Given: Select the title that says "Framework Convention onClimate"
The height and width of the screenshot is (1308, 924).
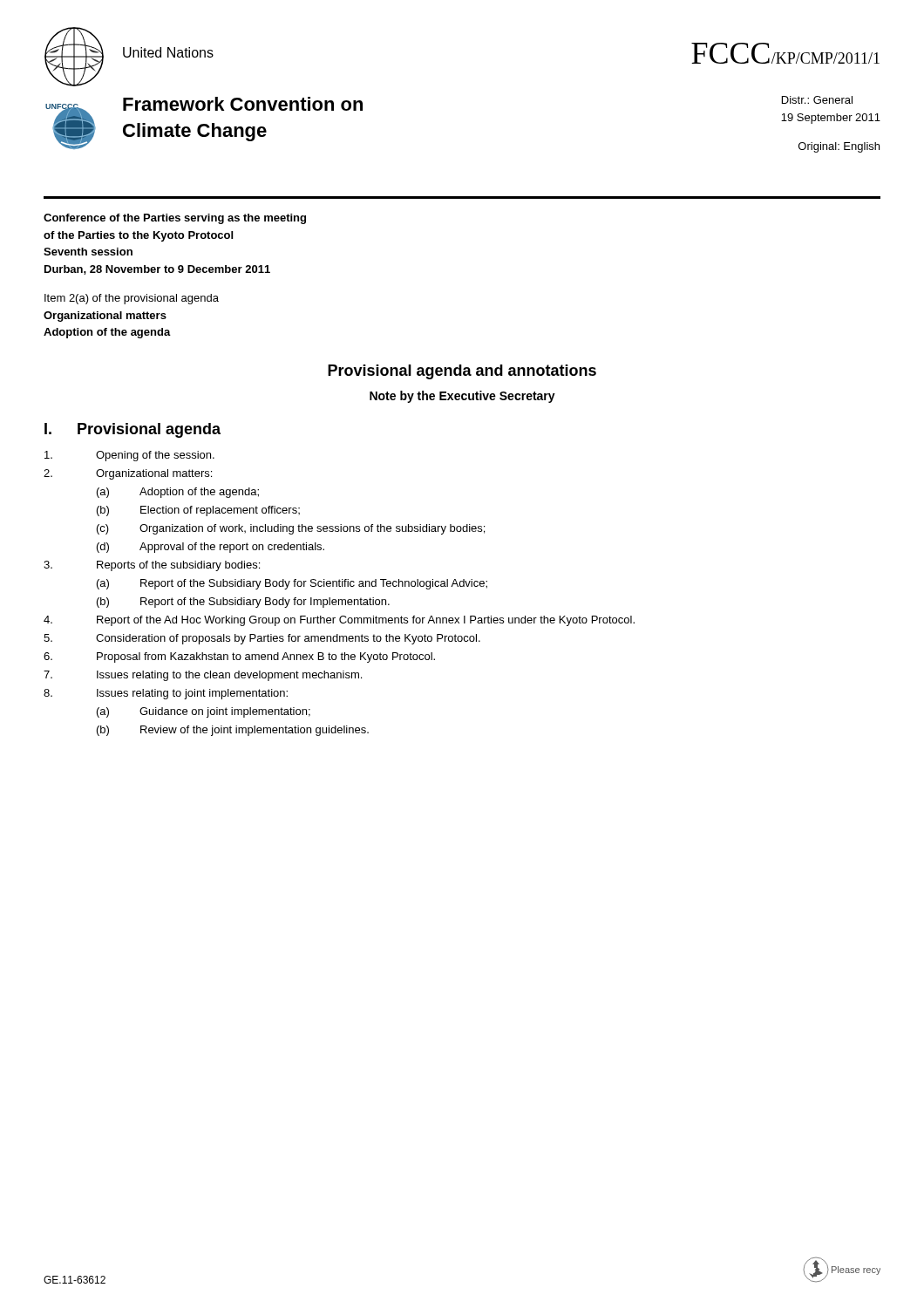Looking at the screenshot, I should coord(243,117).
